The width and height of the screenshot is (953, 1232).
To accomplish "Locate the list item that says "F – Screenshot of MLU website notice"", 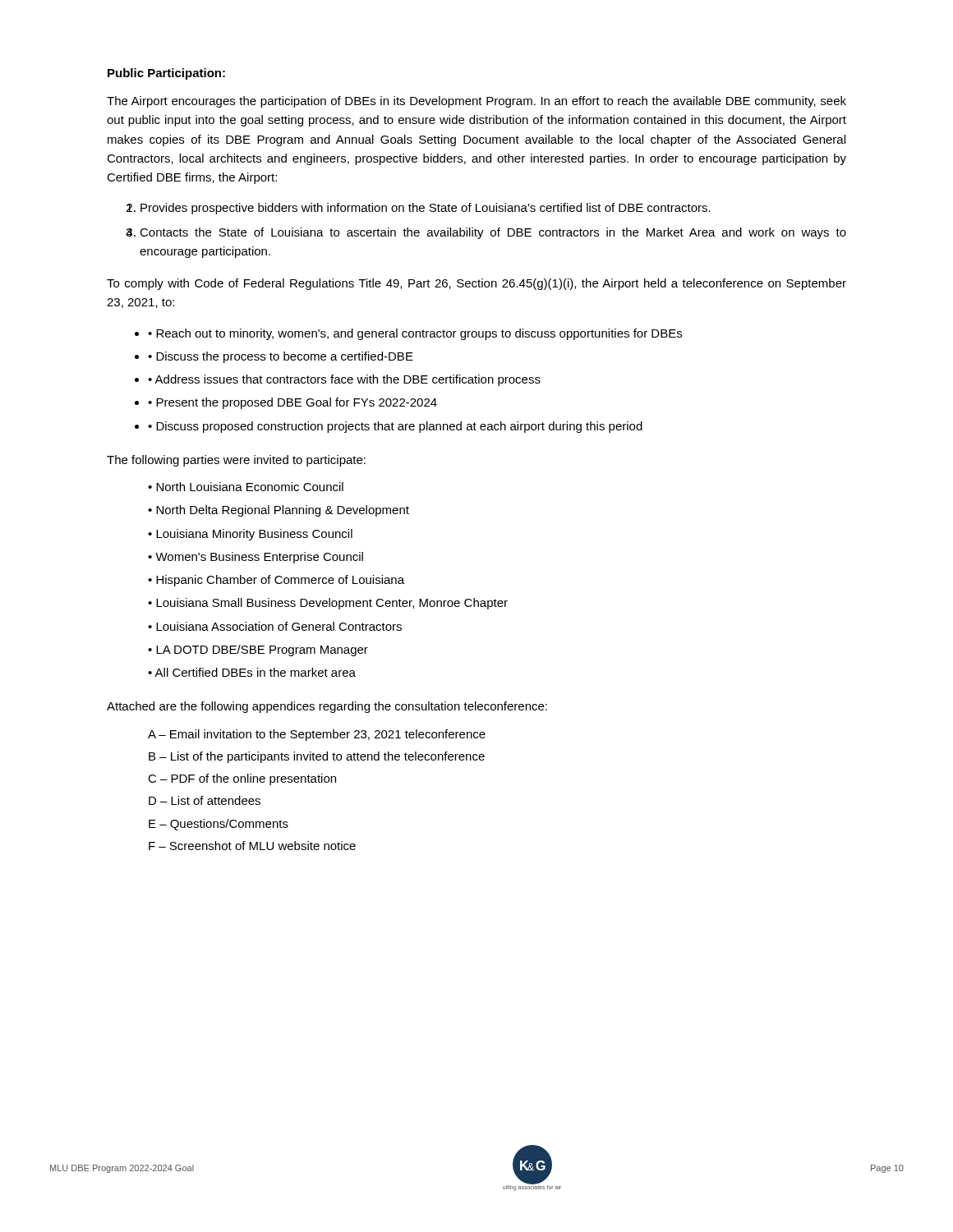I will [252, 845].
